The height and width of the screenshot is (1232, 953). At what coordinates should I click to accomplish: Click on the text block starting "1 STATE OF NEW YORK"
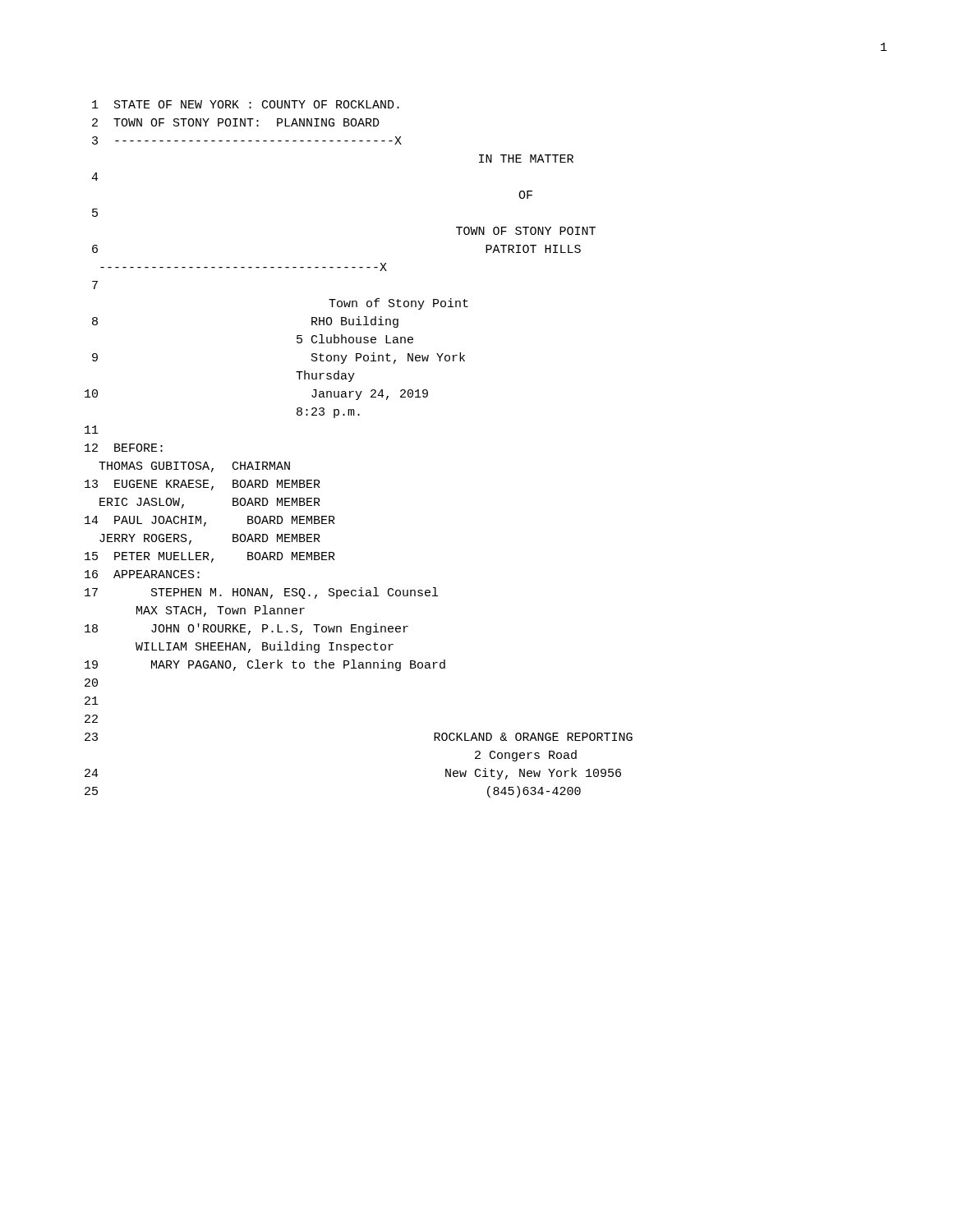(x=246, y=104)
